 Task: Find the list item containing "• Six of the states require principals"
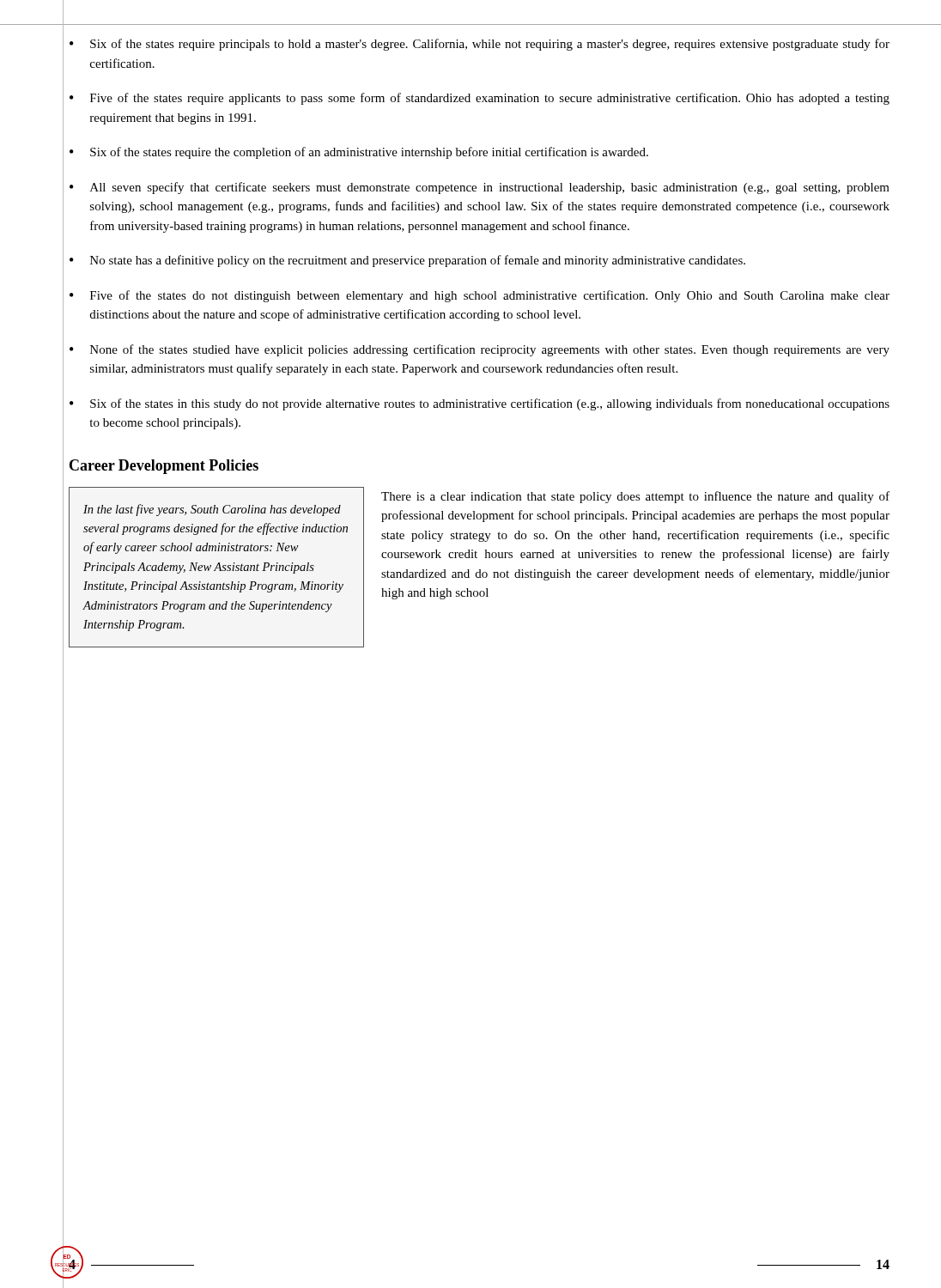tap(479, 54)
